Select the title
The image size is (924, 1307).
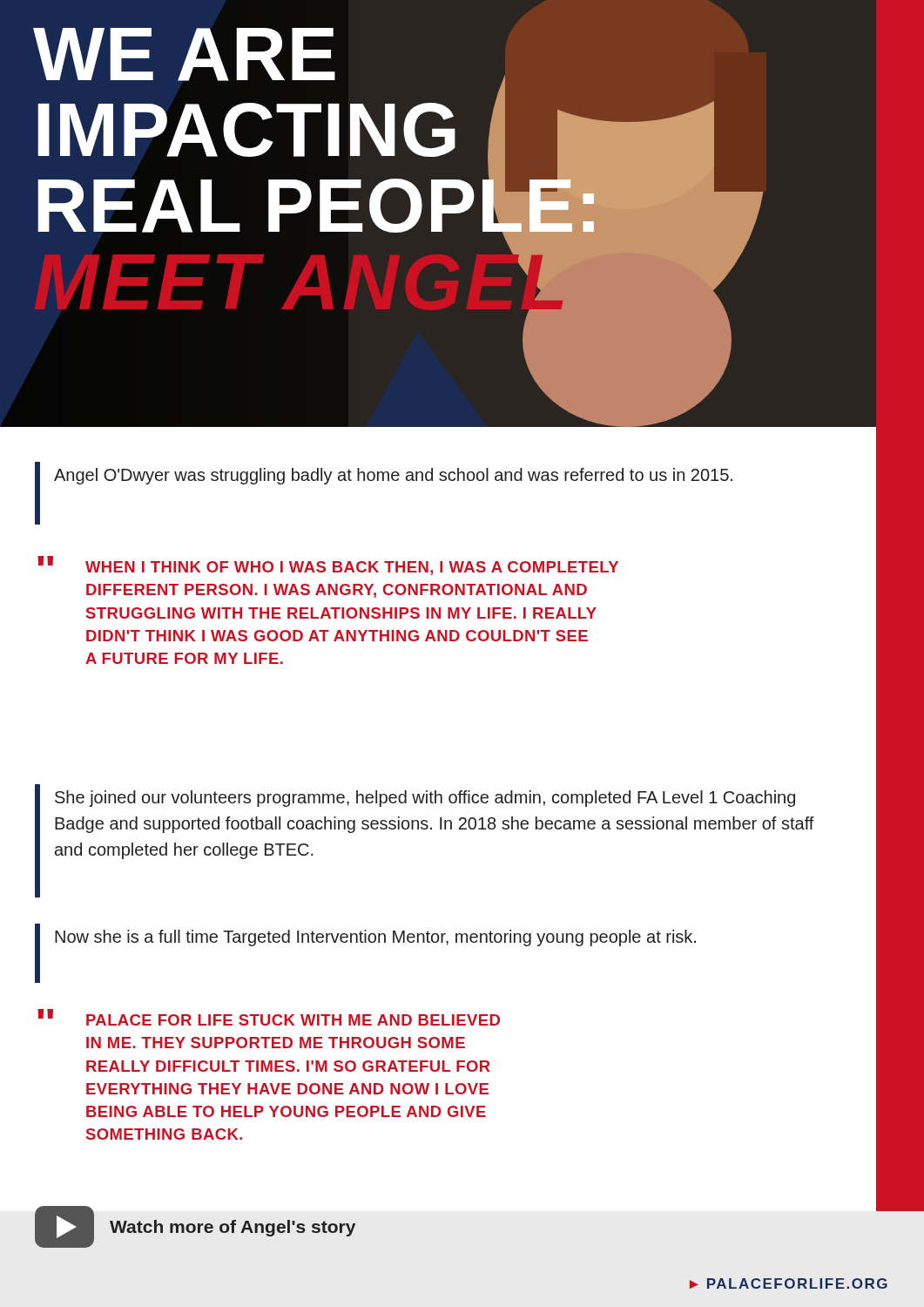tap(318, 169)
